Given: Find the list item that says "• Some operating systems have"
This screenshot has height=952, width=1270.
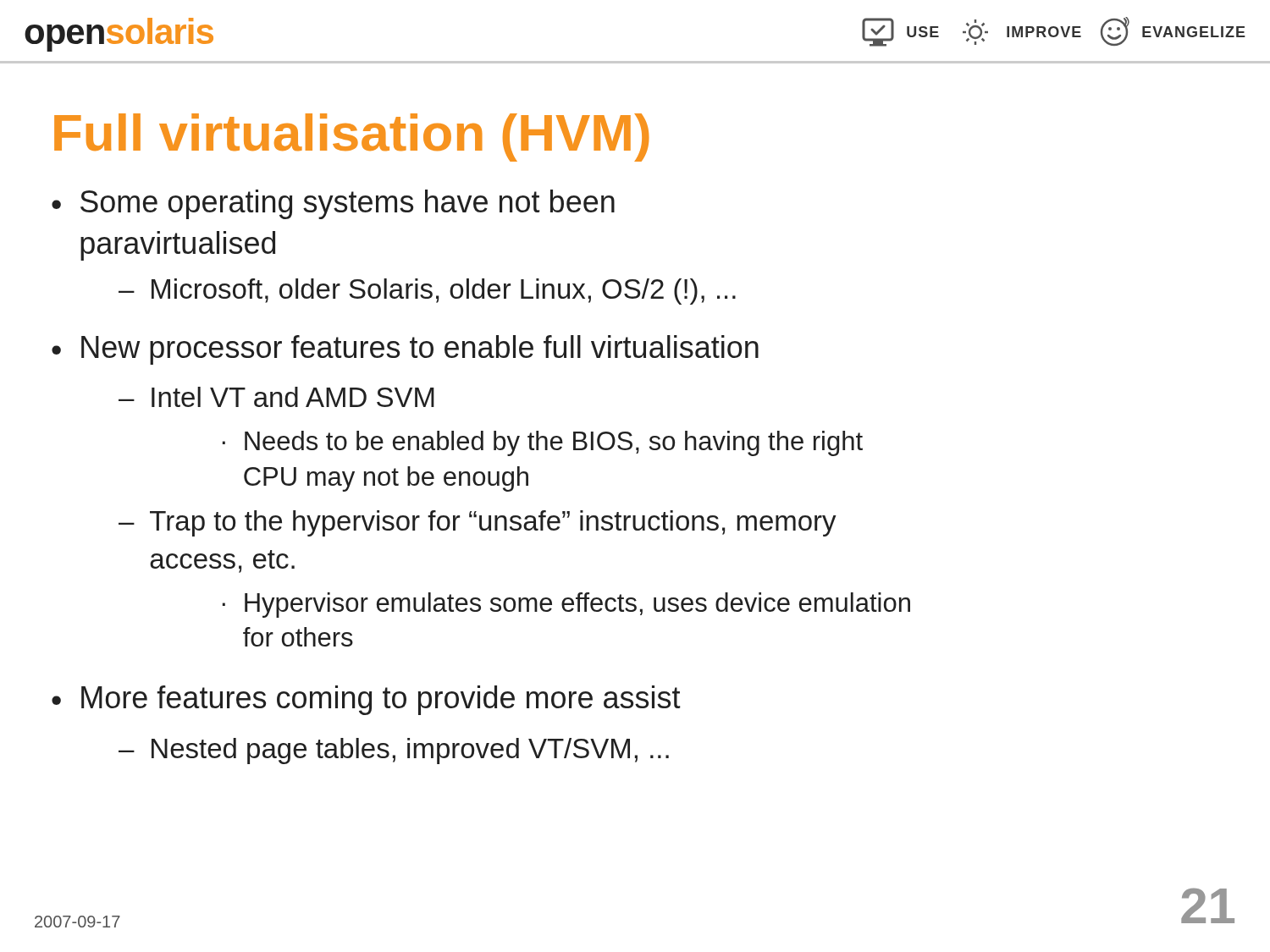Looking at the screenshot, I should coord(333,204).
